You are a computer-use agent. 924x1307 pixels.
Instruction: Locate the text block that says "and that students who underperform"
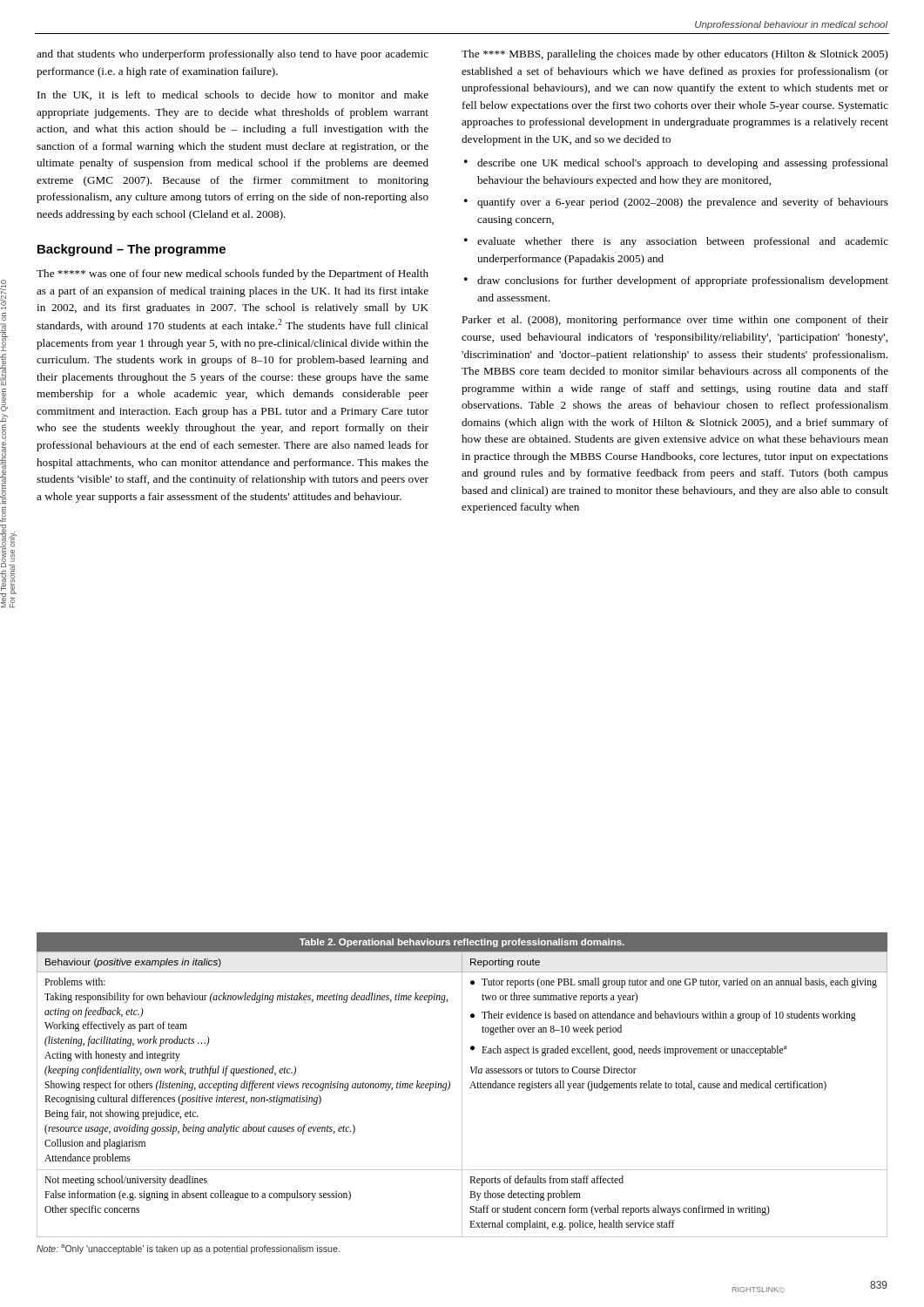(233, 134)
